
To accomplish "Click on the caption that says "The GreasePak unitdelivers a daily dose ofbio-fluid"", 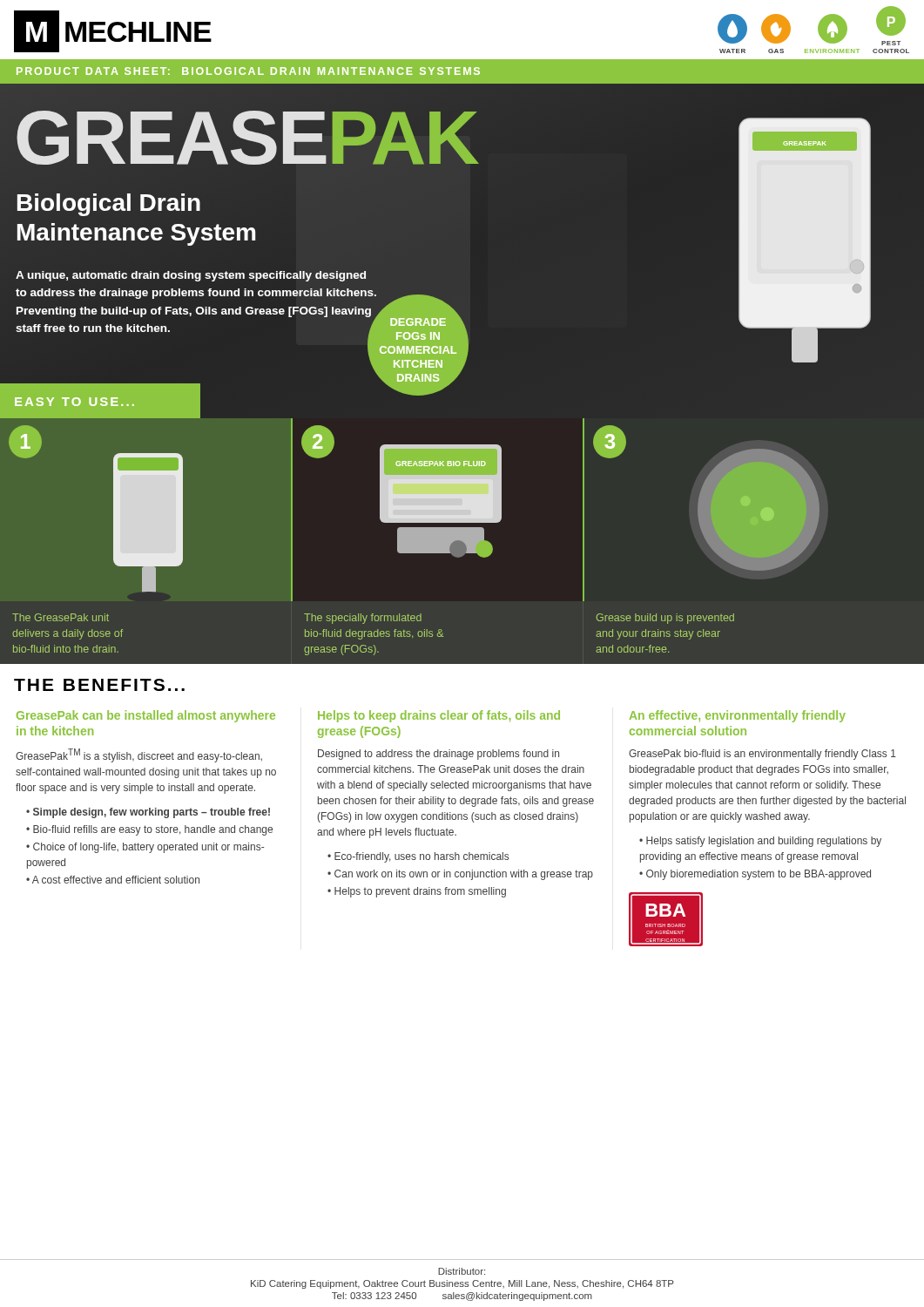I will point(61,617).
